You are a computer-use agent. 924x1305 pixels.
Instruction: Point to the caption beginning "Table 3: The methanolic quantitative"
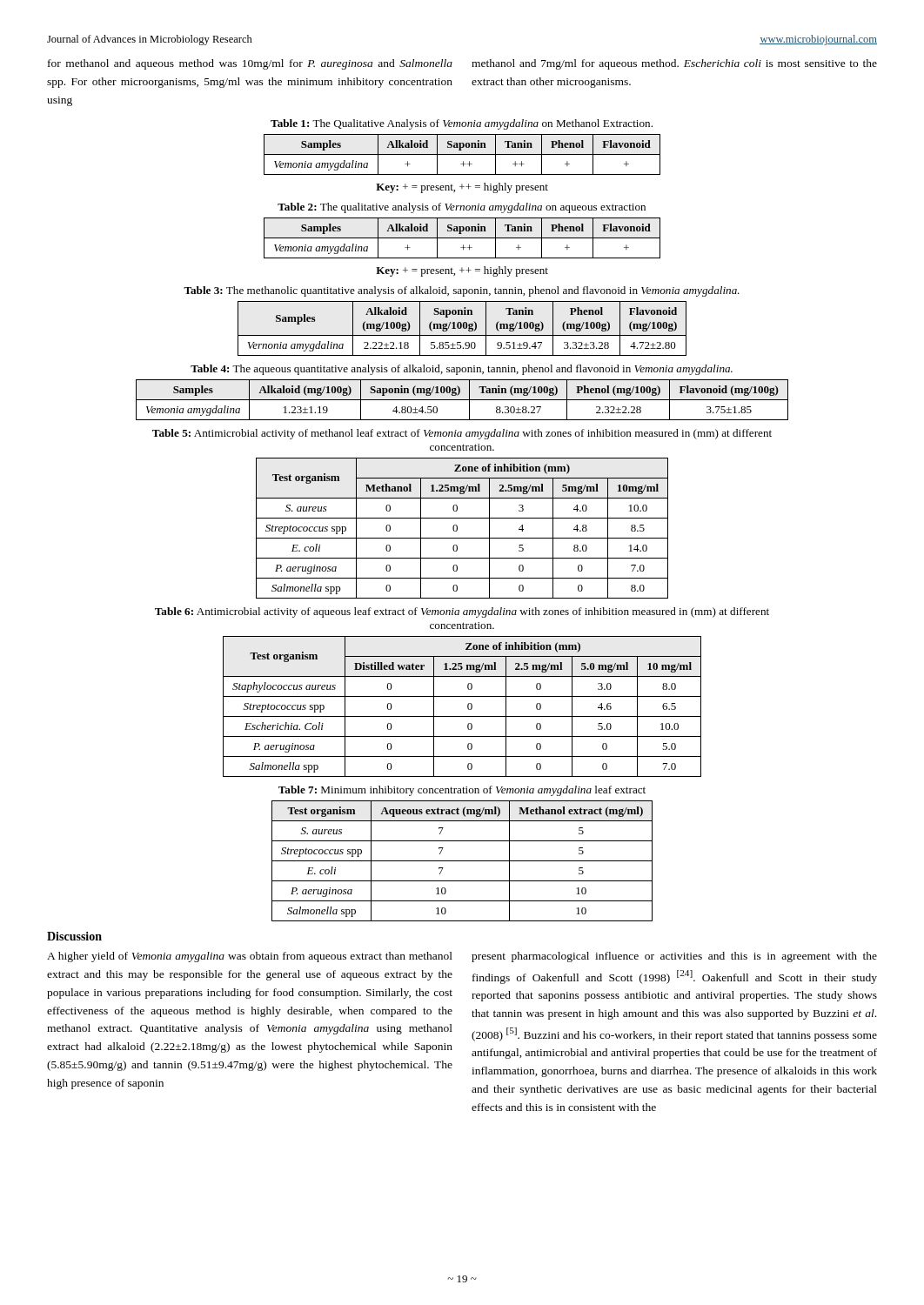462,290
